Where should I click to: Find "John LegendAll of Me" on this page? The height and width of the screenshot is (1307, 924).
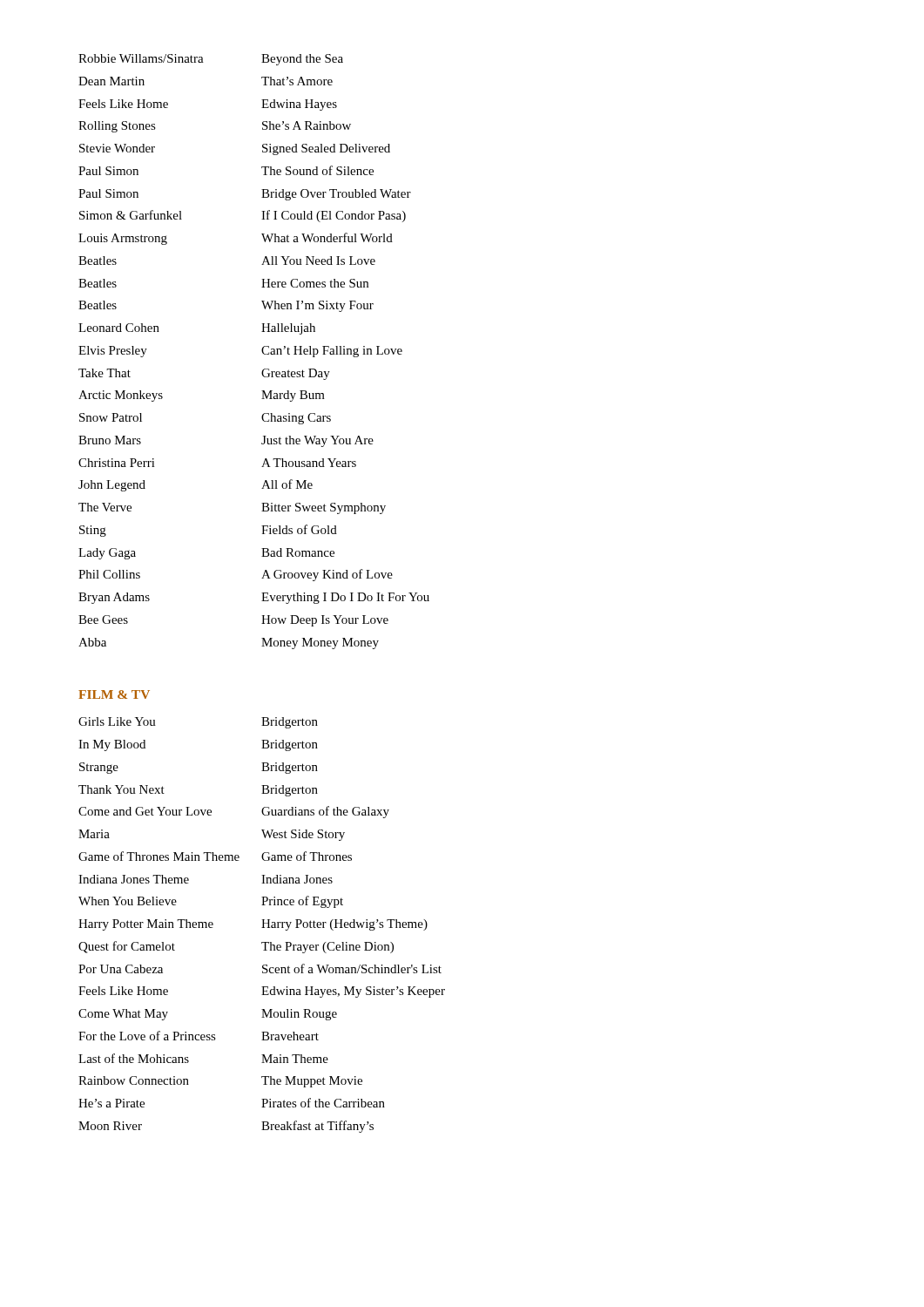coord(108,485)
